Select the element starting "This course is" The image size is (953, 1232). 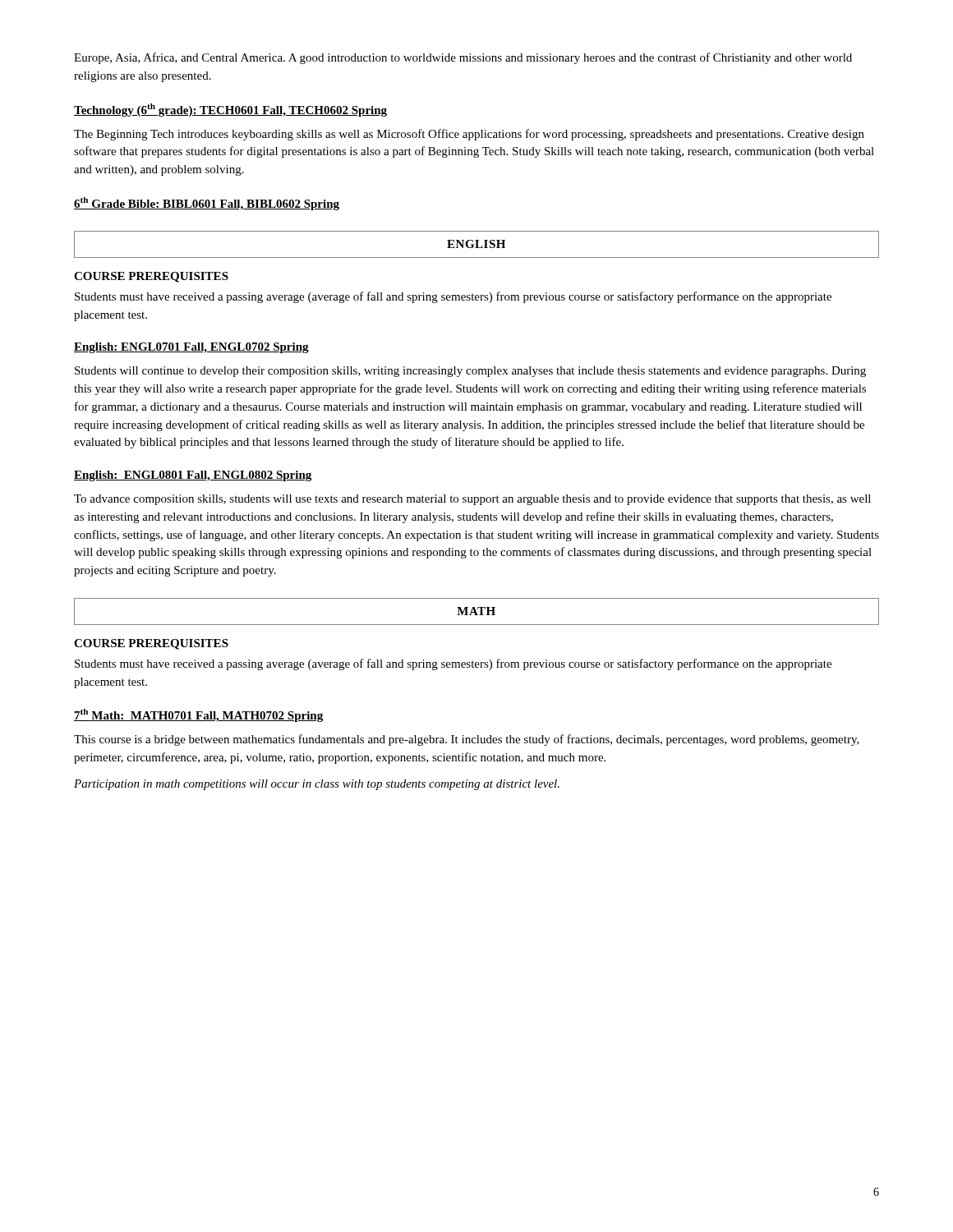(x=467, y=748)
